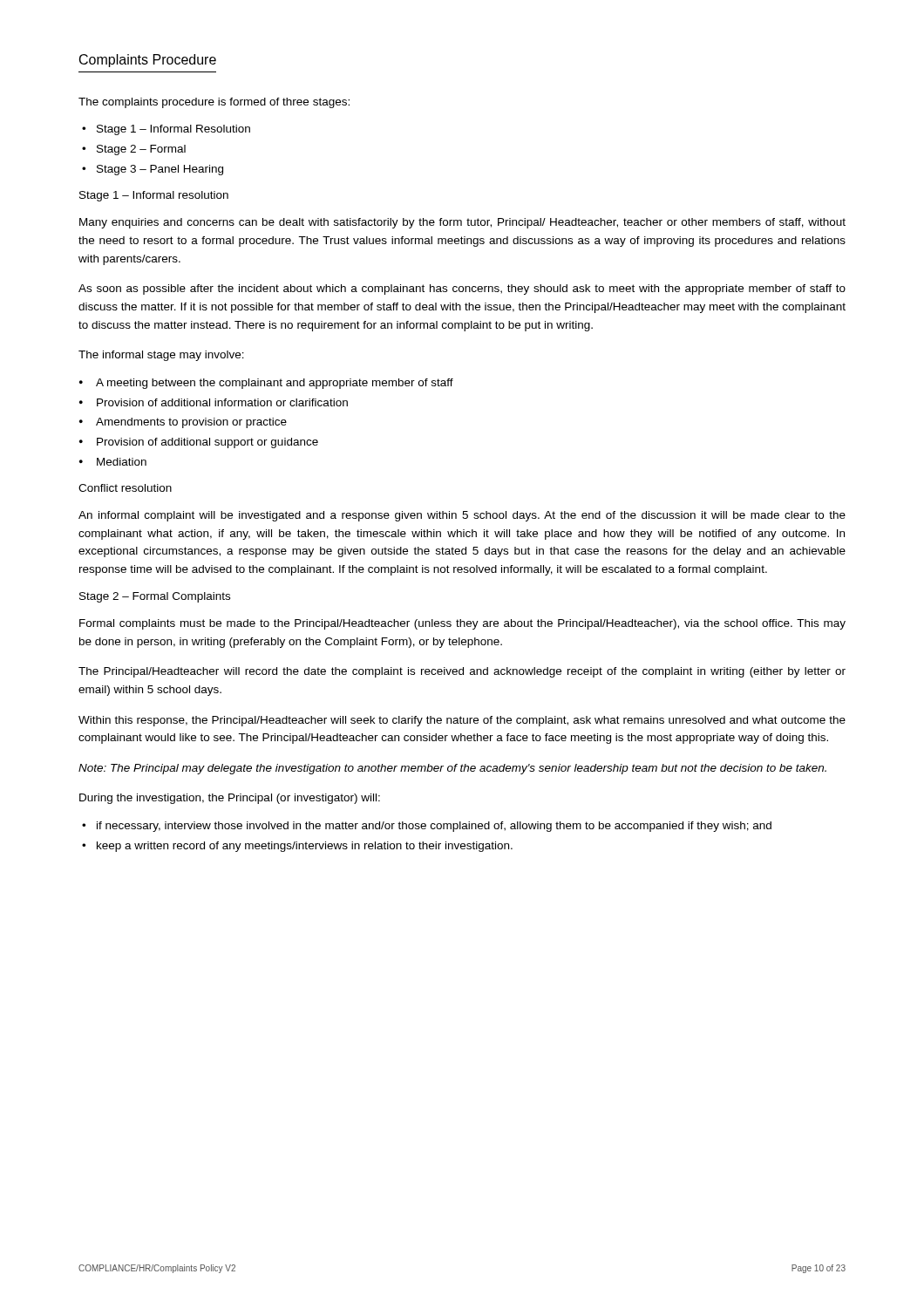Navigate to the text starting "The informal stage may involve:"

(161, 356)
